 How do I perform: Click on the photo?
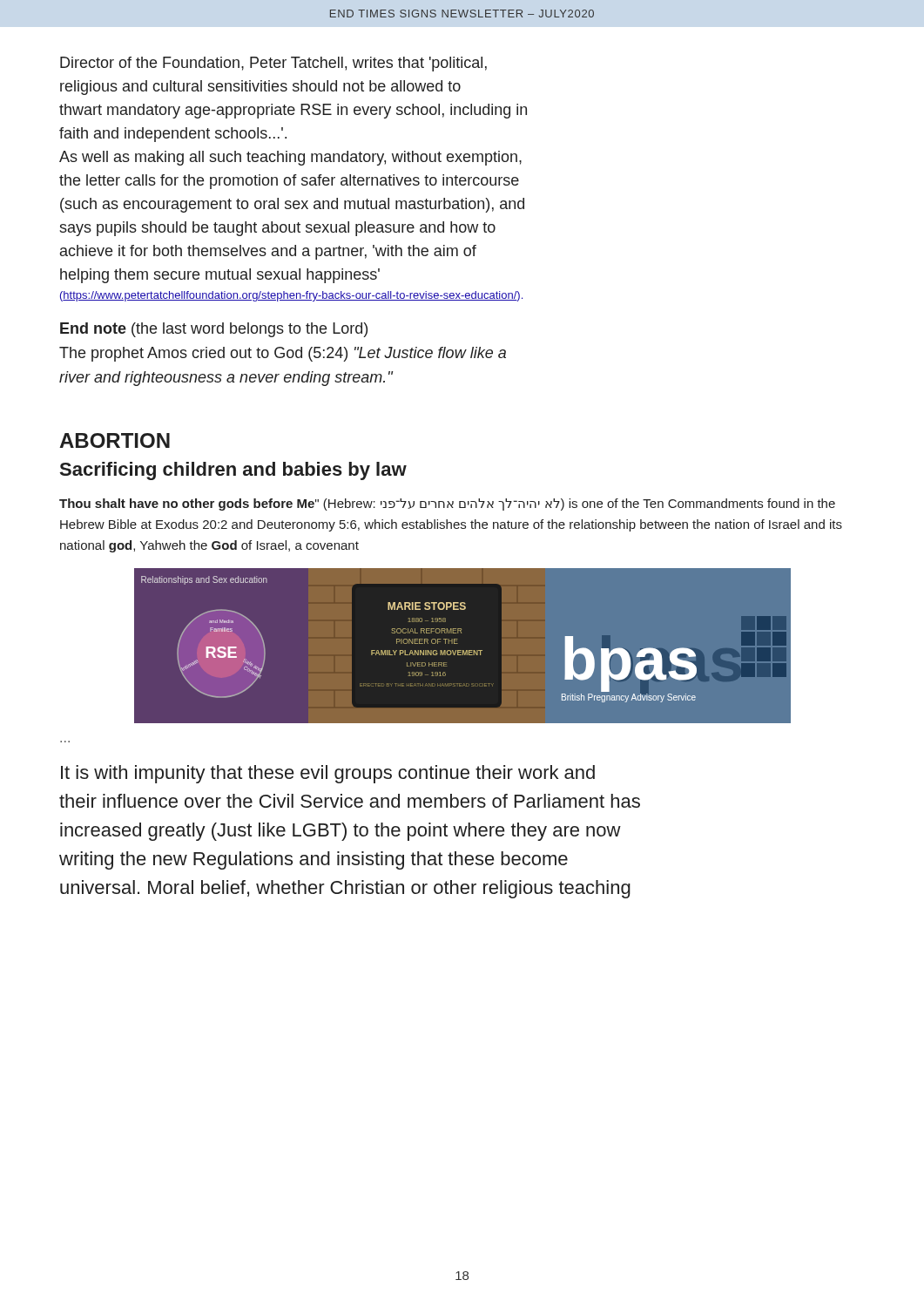[x=462, y=645]
